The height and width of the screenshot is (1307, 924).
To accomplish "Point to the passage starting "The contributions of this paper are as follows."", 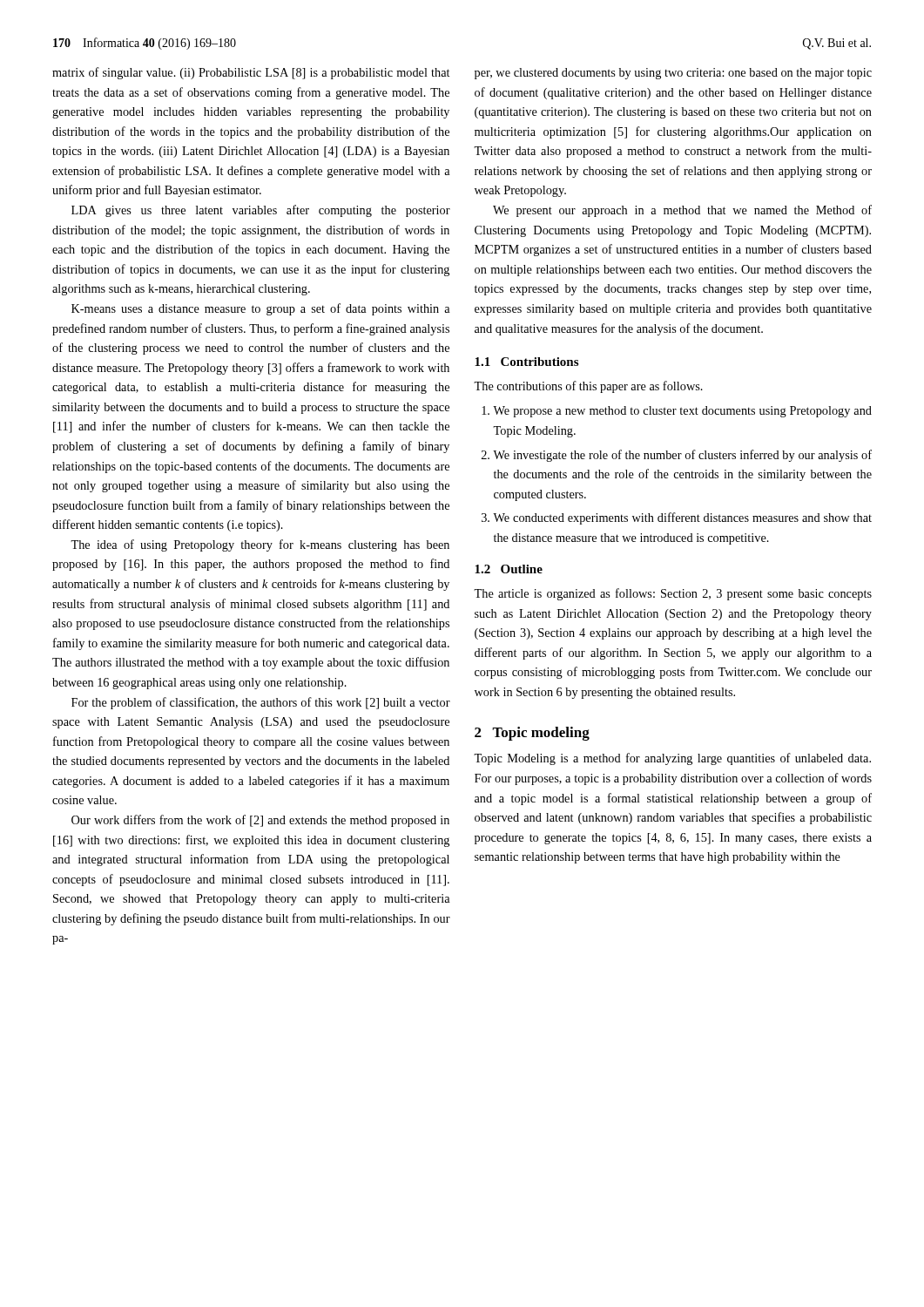I will [673, 386].
